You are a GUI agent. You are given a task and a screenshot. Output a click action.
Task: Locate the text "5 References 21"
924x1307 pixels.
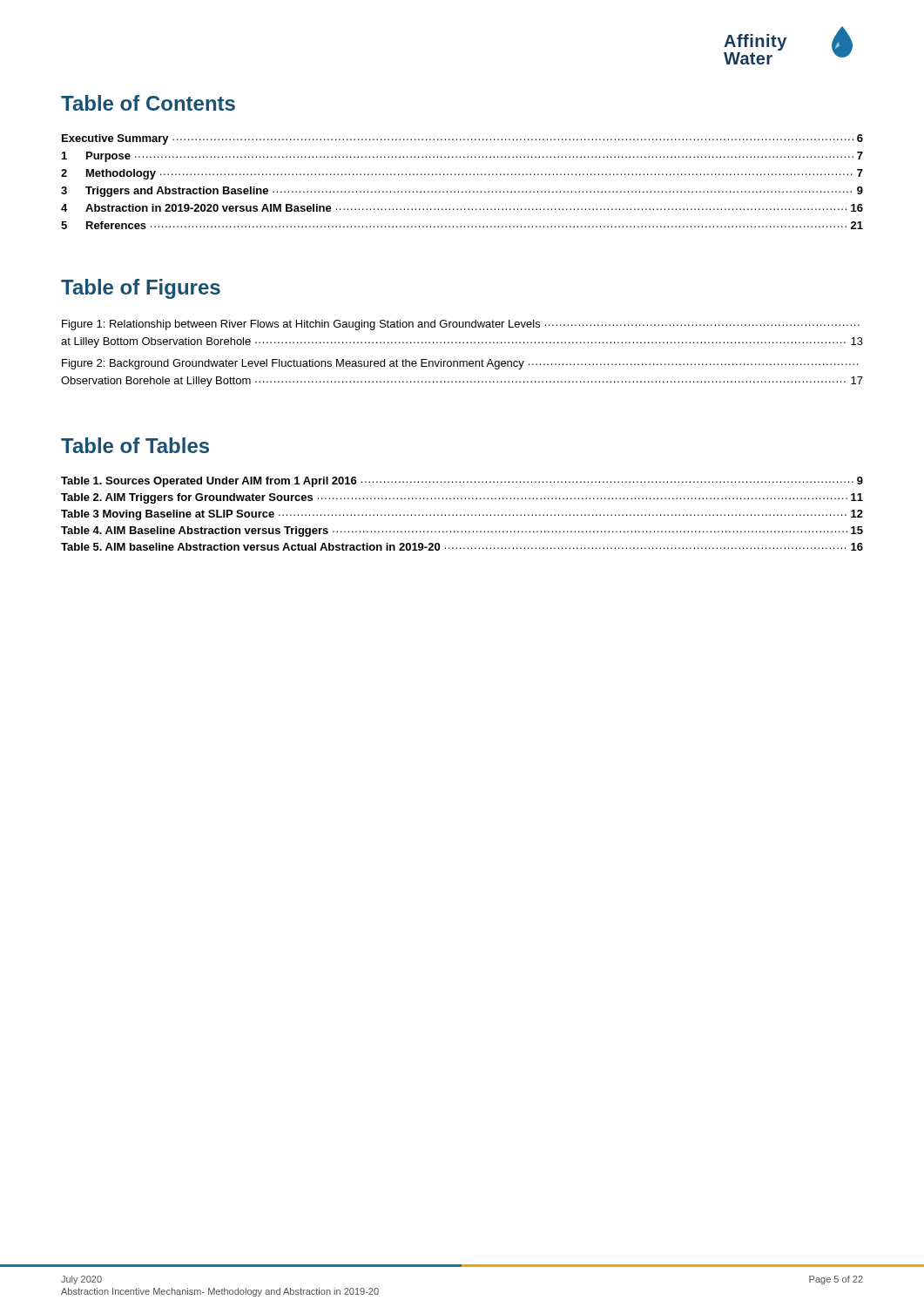(462, 225)
